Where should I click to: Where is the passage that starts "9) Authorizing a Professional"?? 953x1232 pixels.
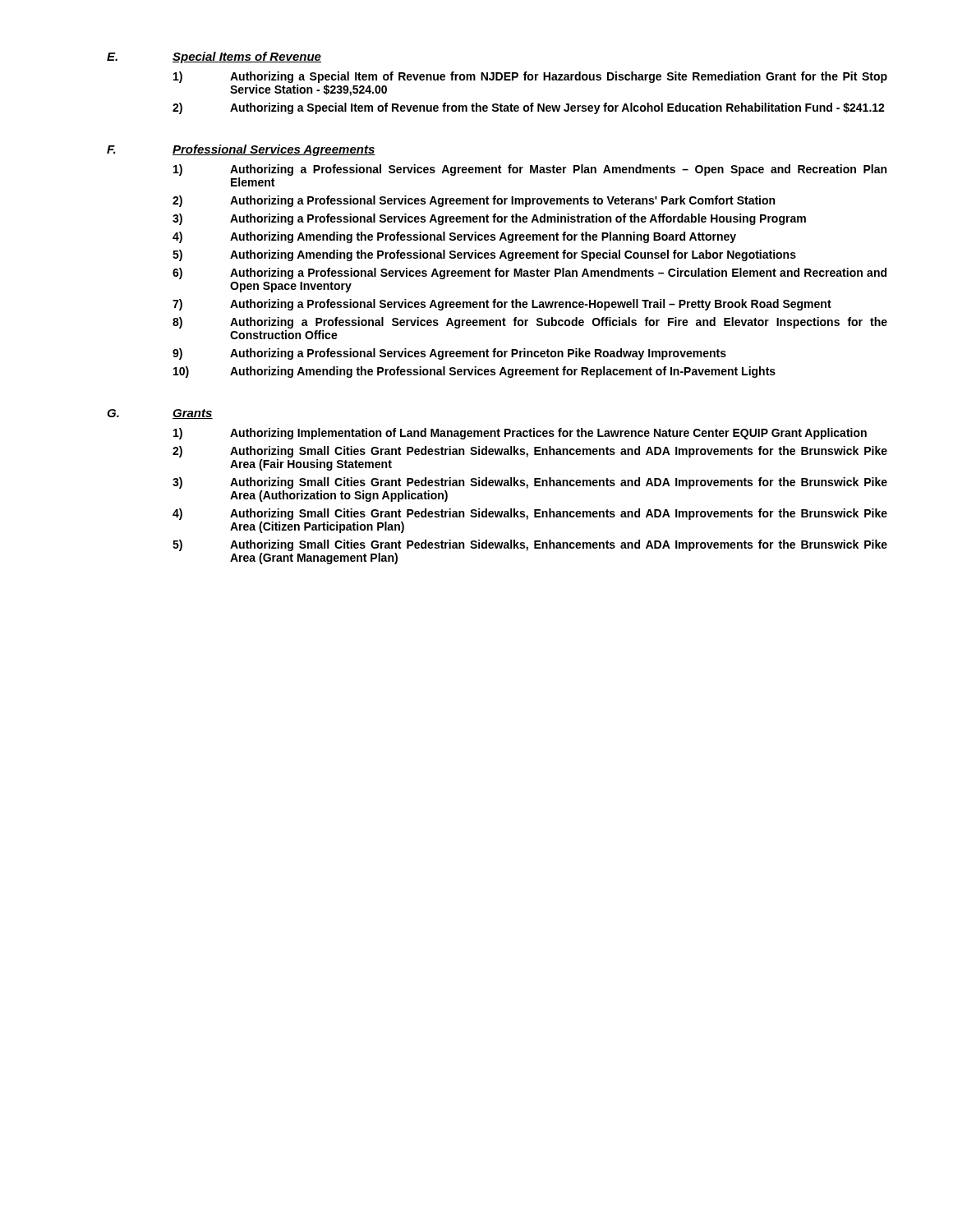(x=530, y=353)
